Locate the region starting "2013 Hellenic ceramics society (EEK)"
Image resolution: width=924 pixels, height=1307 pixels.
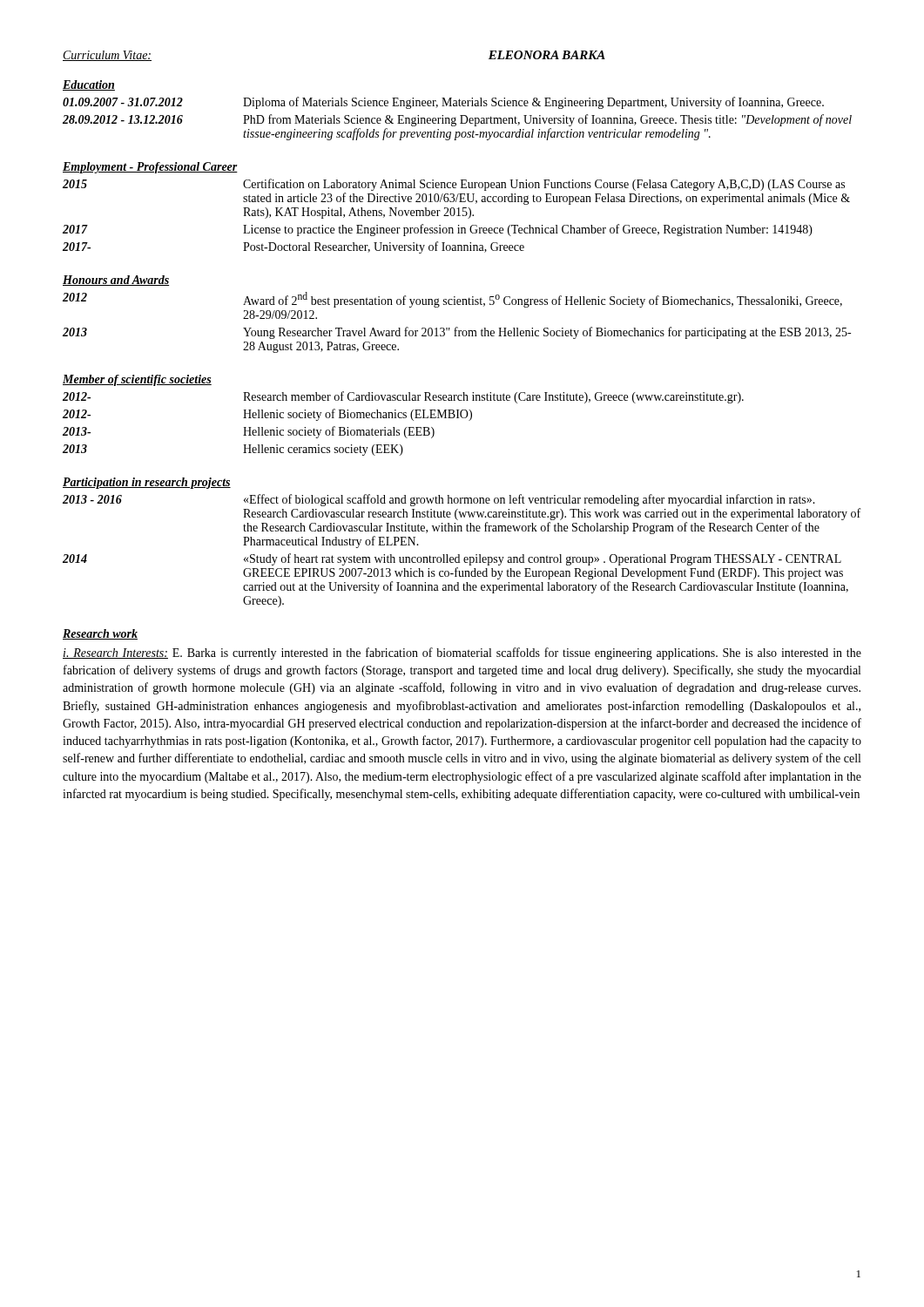(x=71, y=449)
